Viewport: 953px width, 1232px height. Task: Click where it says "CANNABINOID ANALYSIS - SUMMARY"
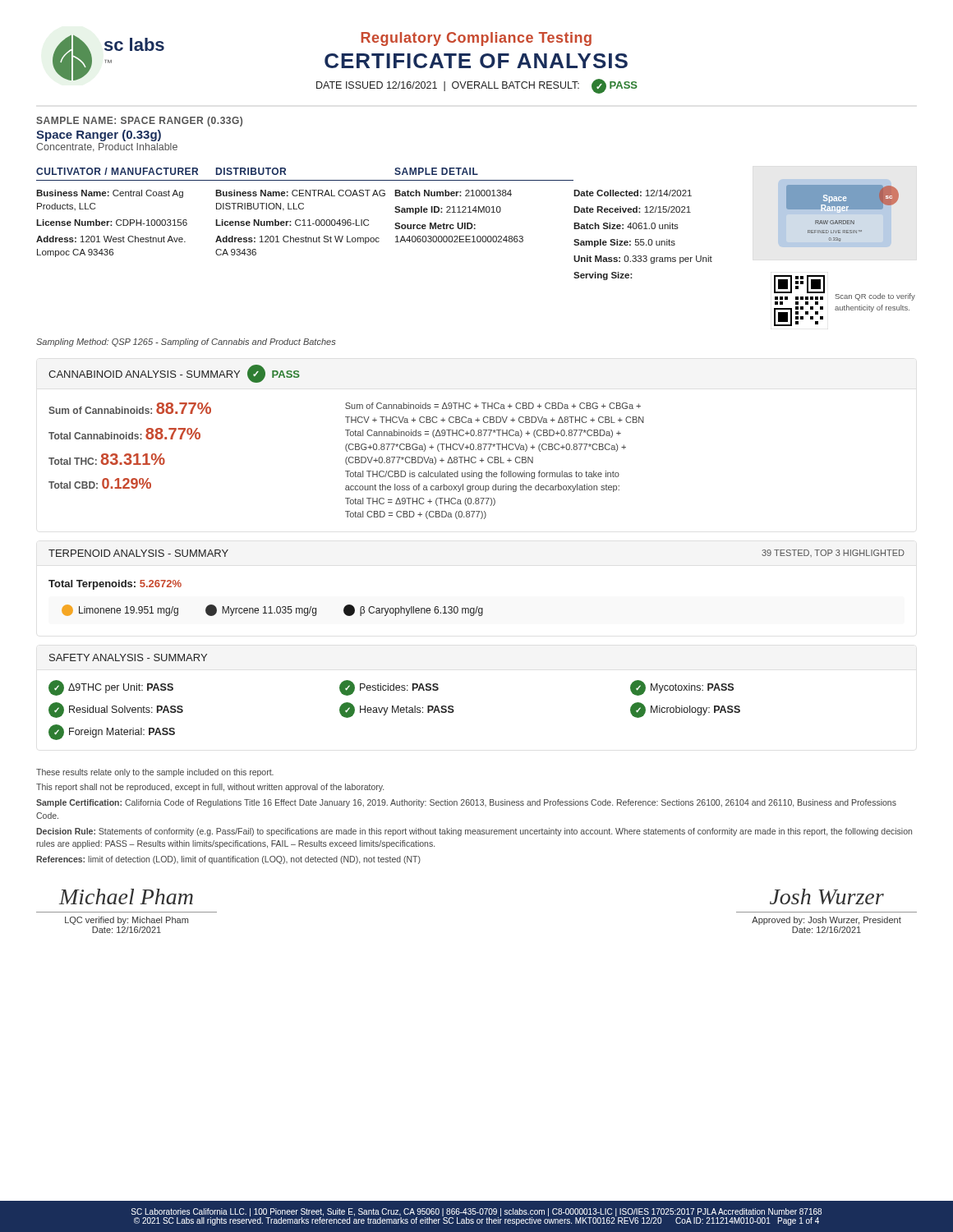click(144, 374)
